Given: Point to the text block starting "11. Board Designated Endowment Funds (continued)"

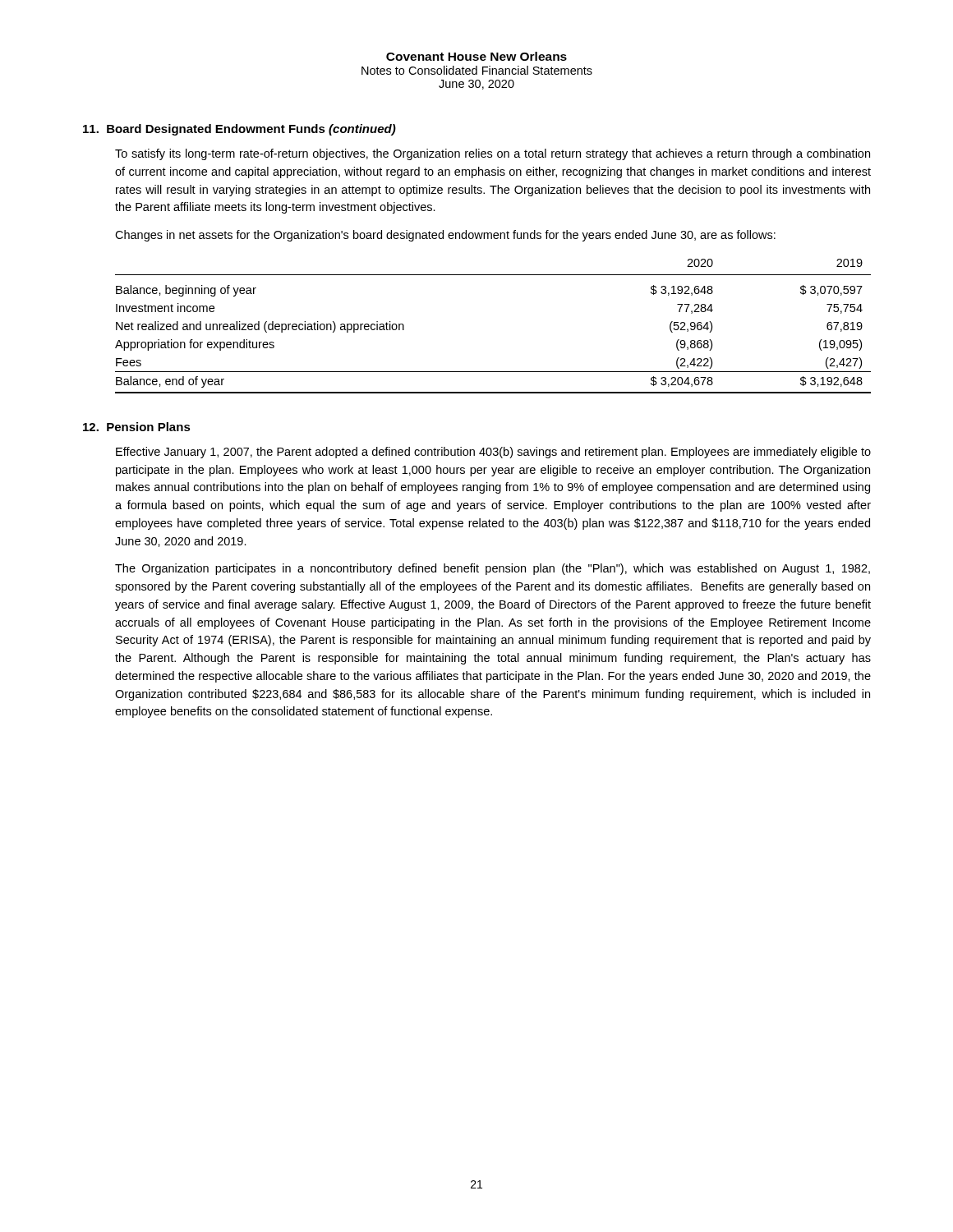Looking at the screenshot, I should pyautogui.click(x=239, y=129).
